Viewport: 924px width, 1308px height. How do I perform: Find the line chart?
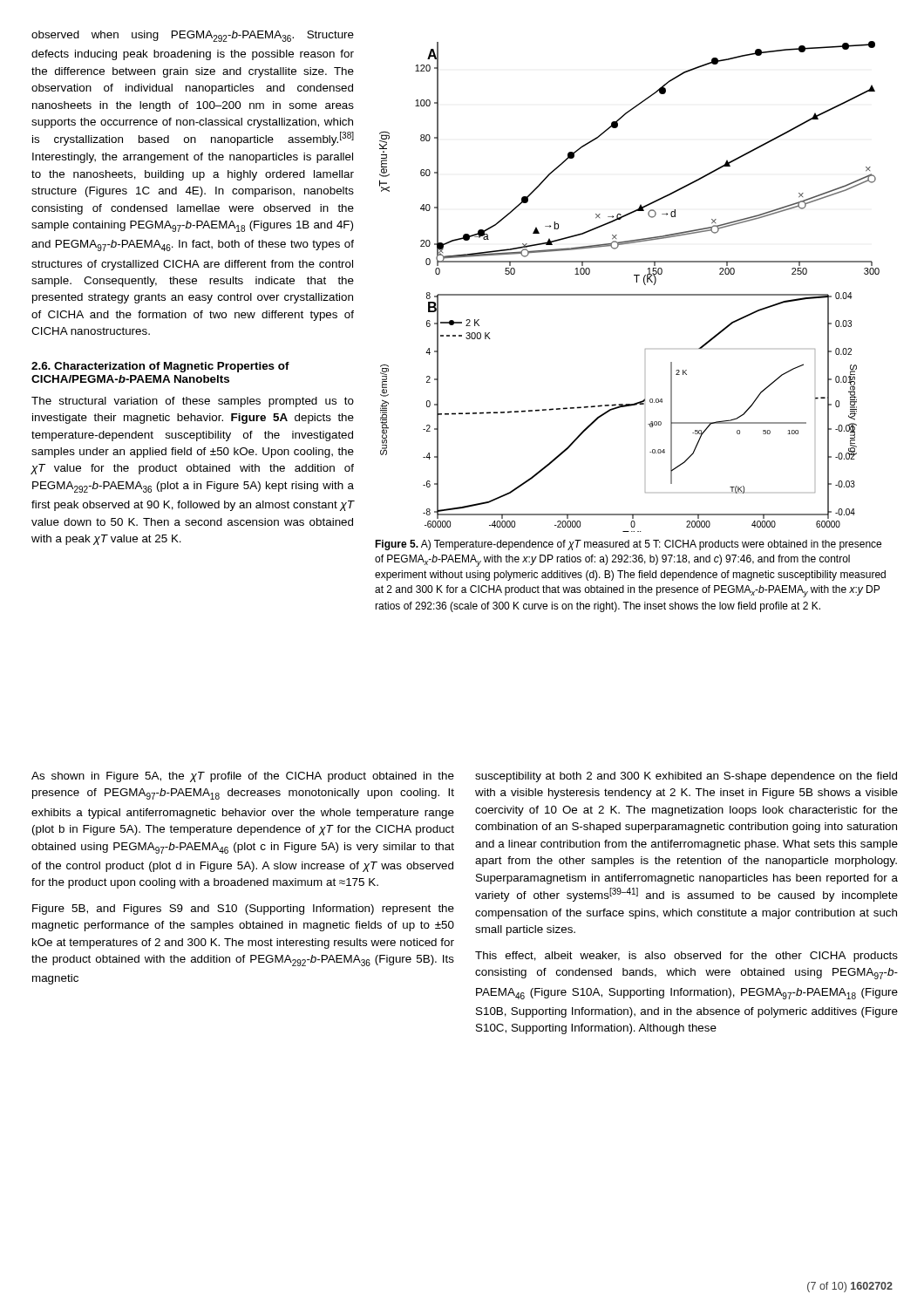click(632, 279)
